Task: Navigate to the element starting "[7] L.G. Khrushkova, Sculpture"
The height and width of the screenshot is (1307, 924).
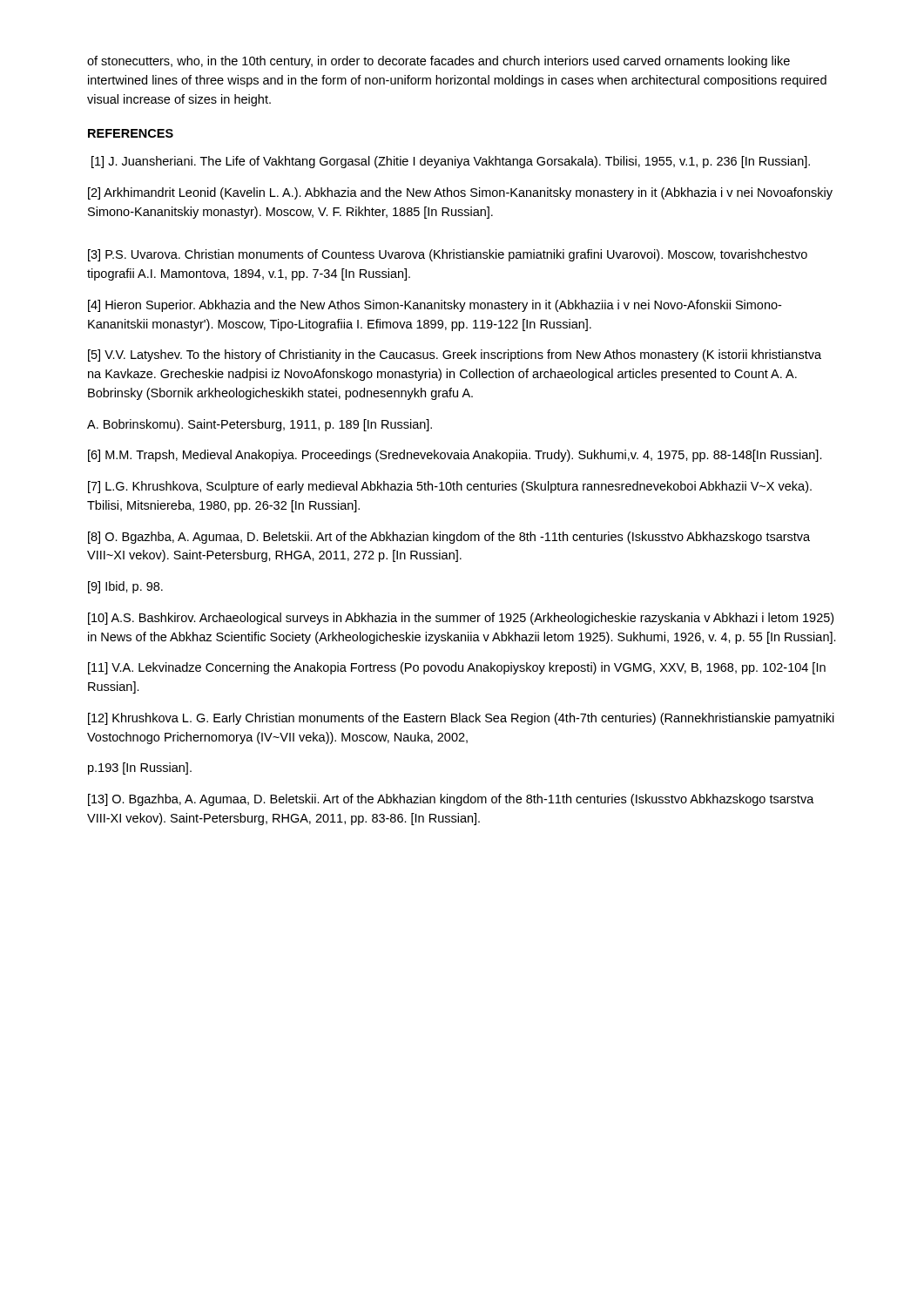Action: [450, 496]
